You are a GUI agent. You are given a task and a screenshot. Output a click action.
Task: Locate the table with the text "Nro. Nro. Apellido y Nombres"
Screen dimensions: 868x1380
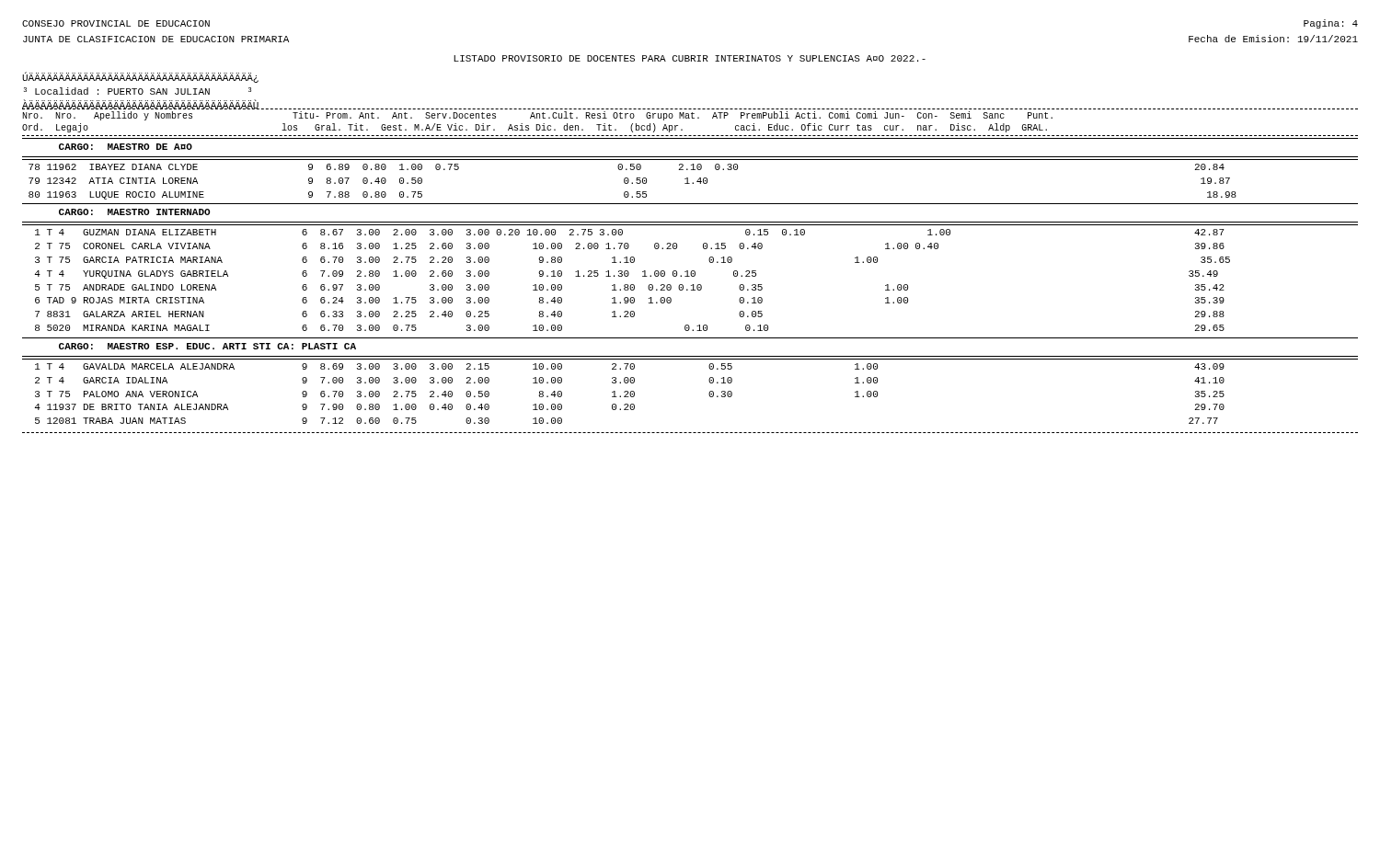690,271
